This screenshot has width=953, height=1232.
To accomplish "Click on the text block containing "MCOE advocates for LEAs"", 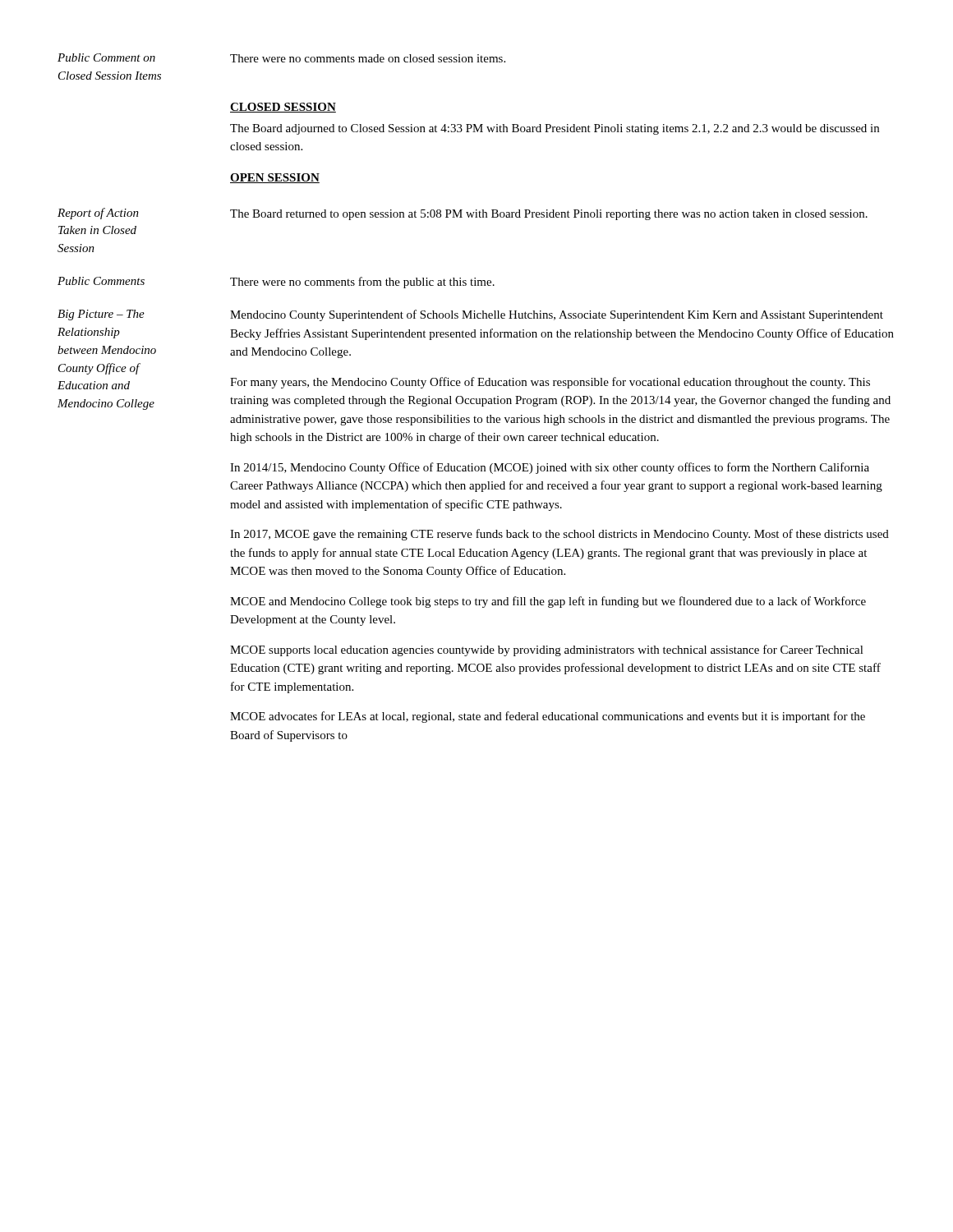I will click(x=548, y=726).
